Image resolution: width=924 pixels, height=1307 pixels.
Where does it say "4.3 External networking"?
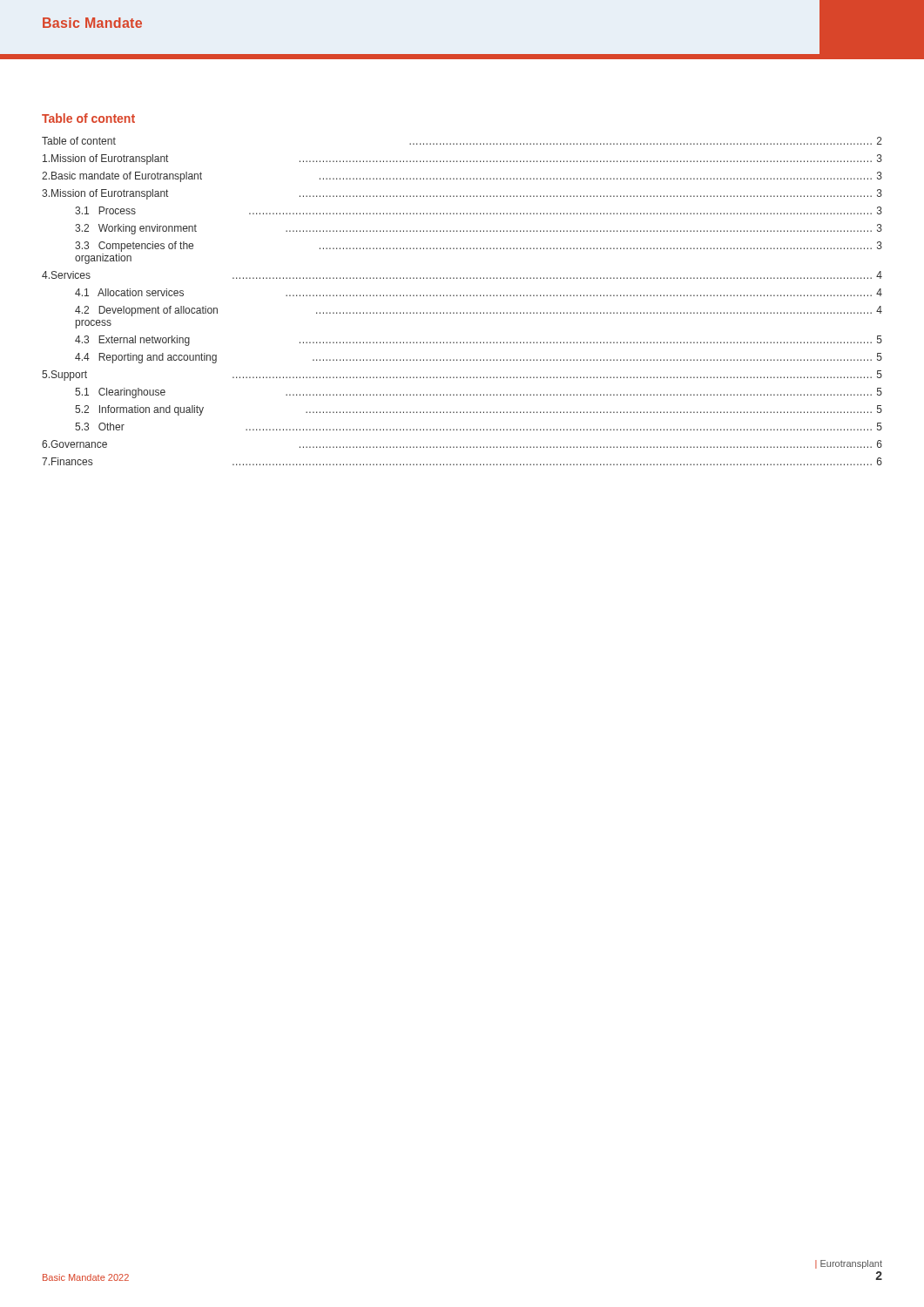tap(462, 340)
